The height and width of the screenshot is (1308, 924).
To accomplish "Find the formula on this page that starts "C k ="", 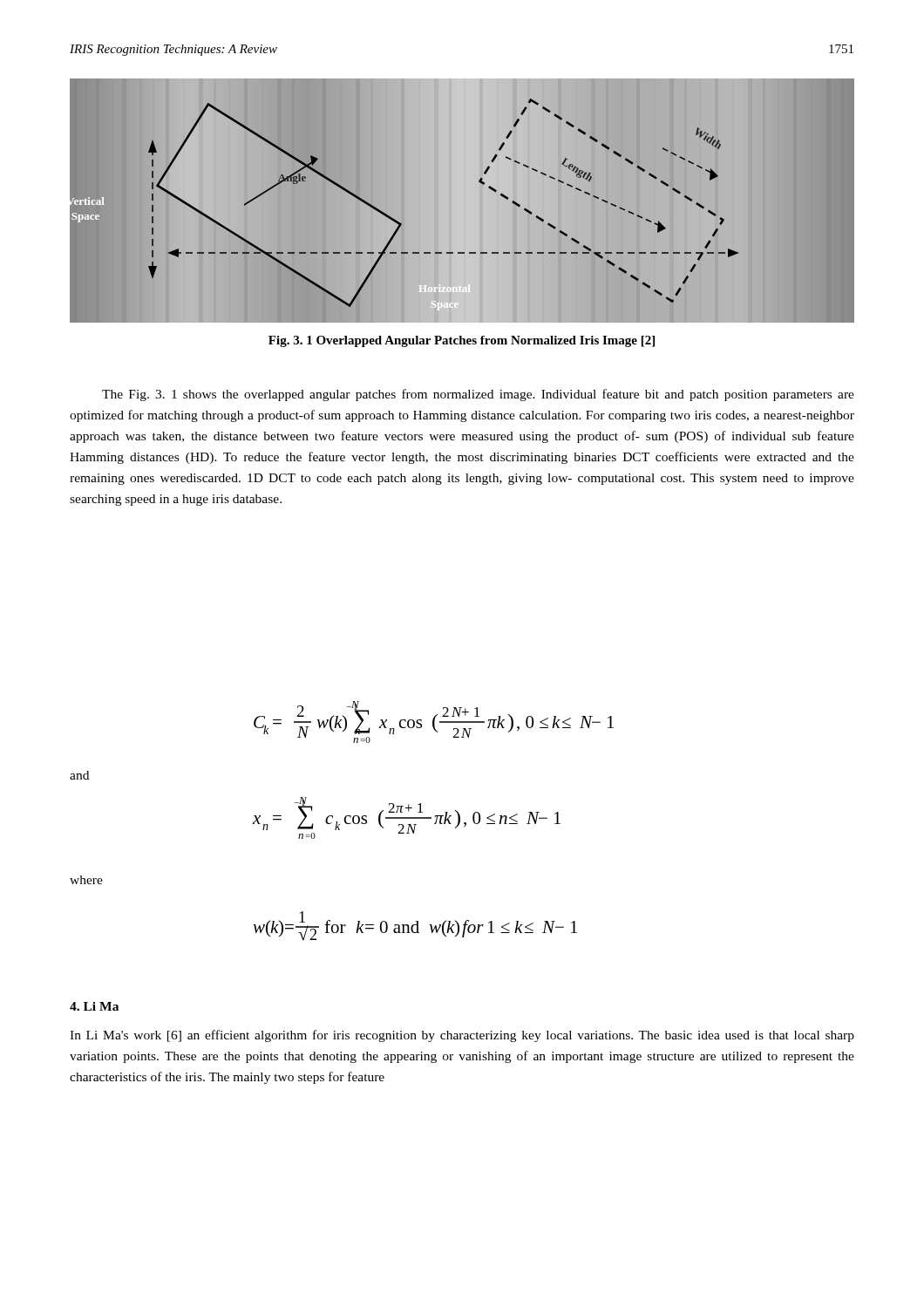I will [462, 722].
